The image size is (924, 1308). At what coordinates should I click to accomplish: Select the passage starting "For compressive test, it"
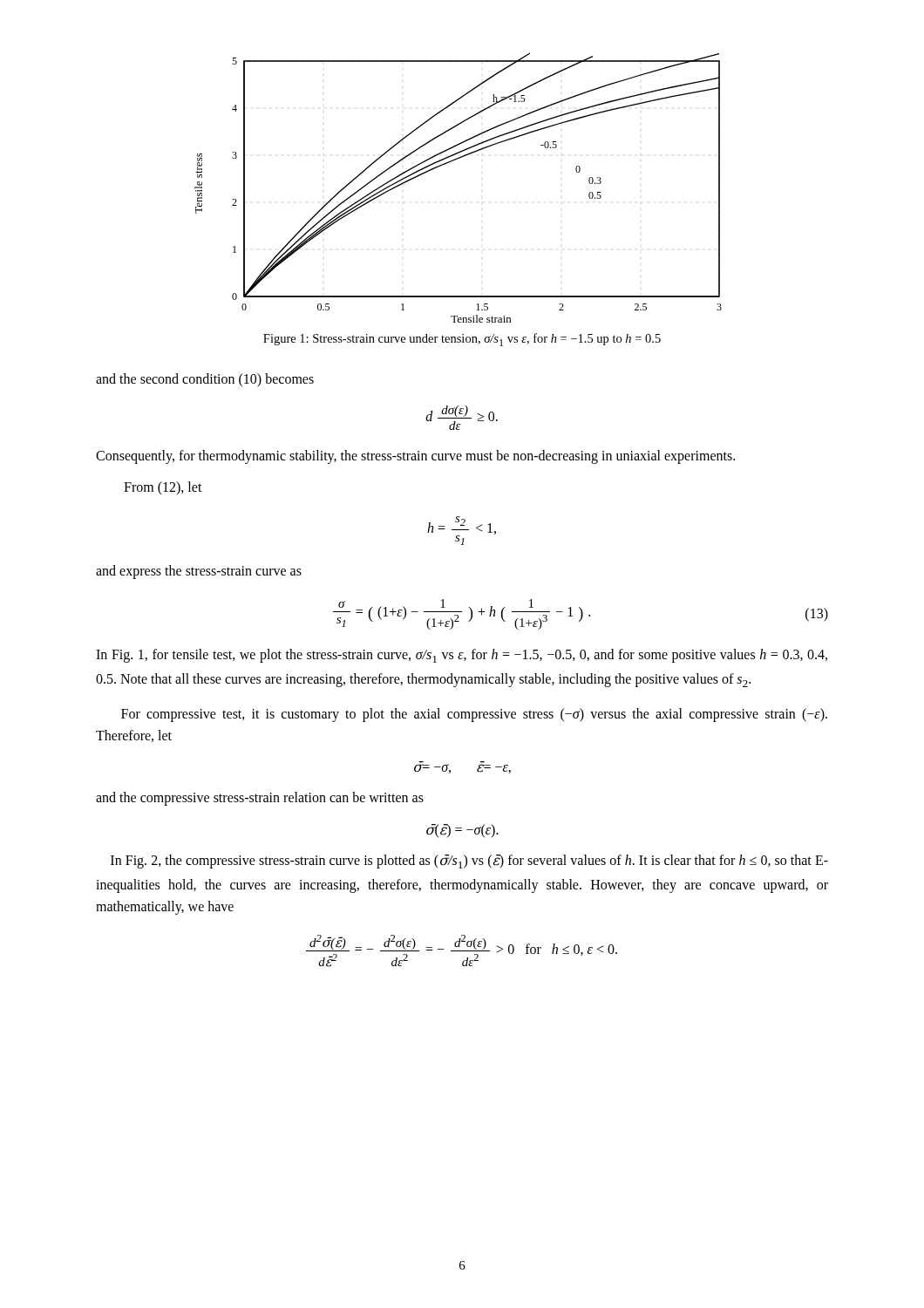point(462,724)
